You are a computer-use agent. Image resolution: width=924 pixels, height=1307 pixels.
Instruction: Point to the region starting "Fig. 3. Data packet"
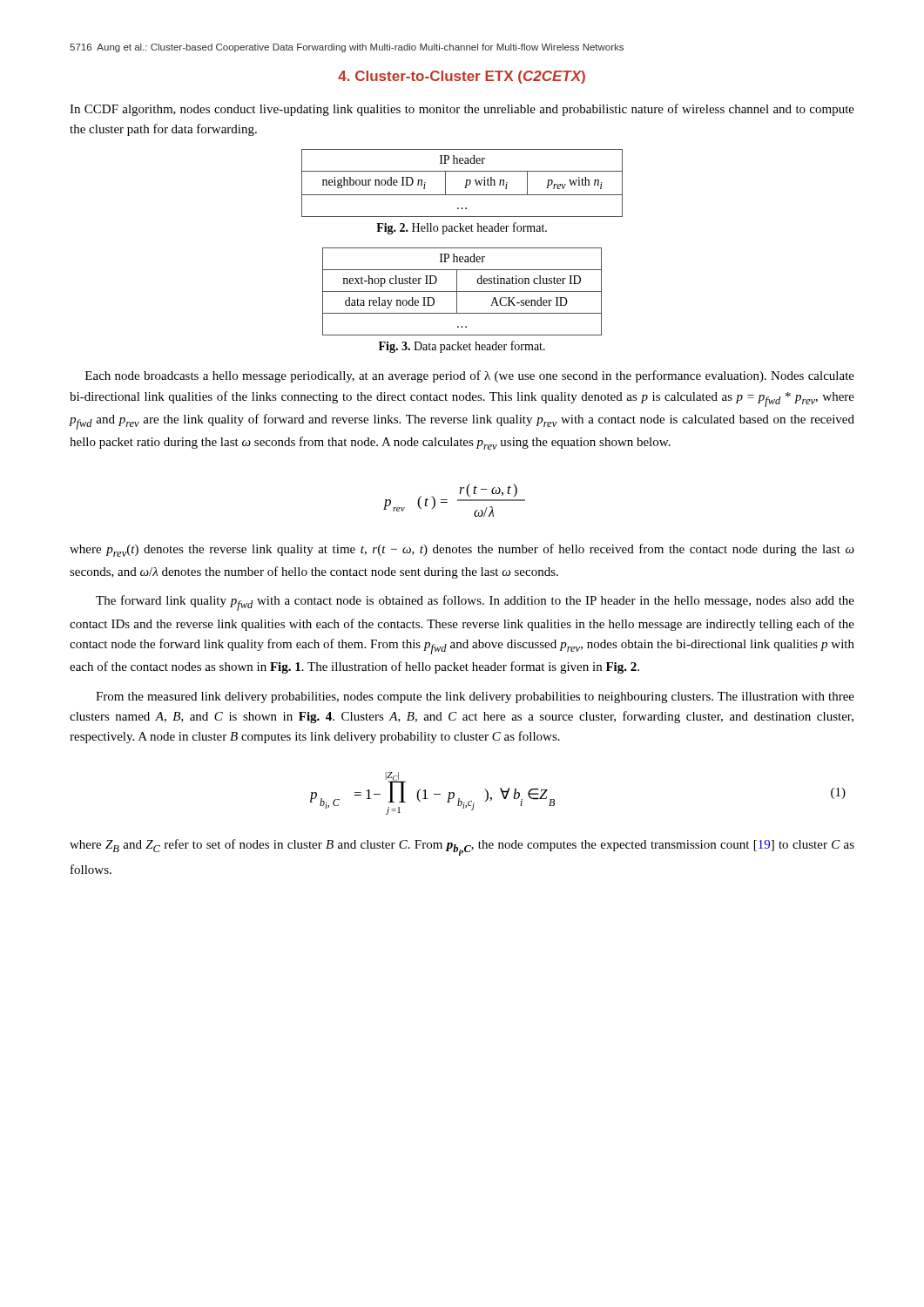(x=462, y=347)
